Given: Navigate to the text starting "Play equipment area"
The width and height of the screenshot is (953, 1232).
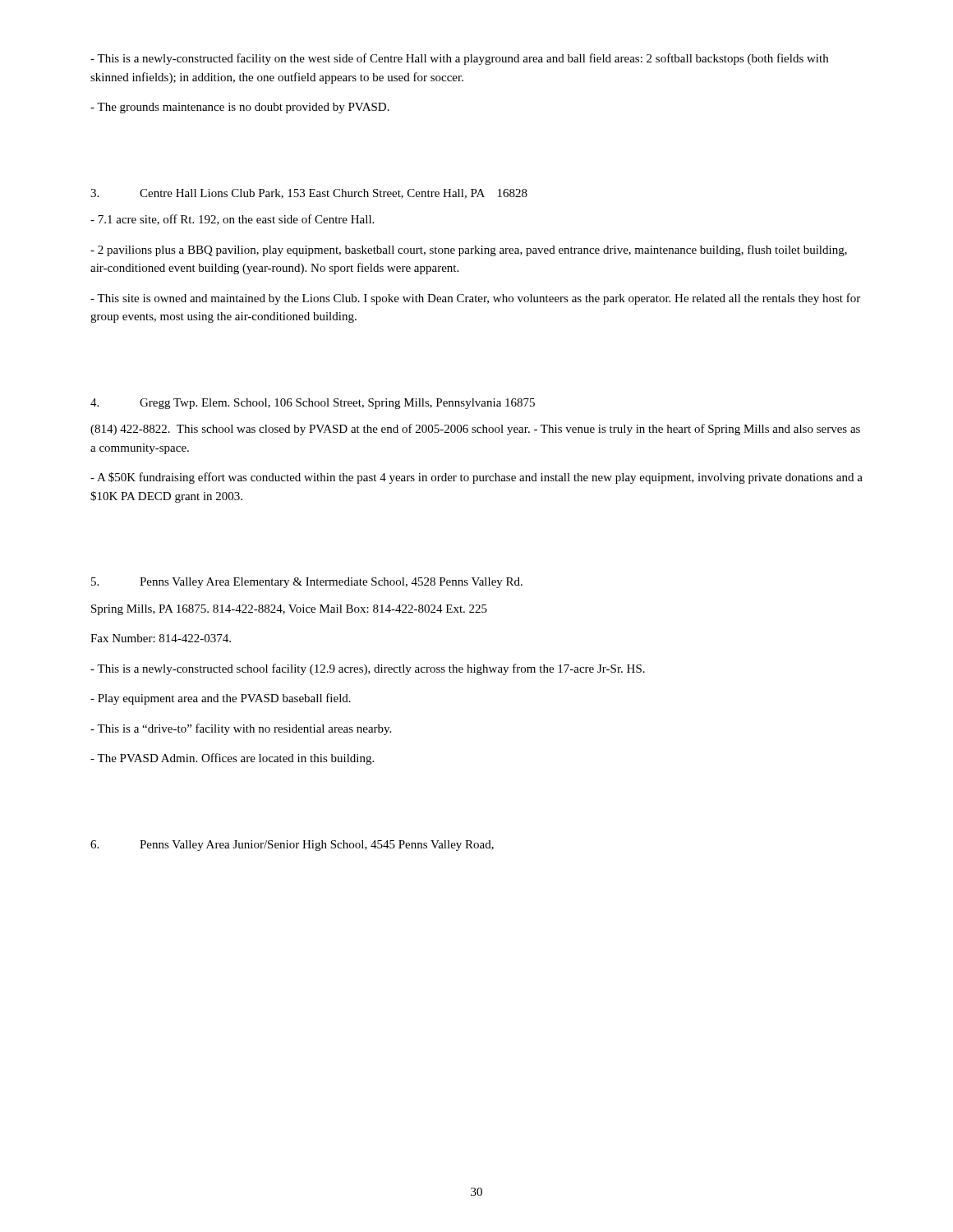Looking at the screenshot, I should click(x=221, y=698).
